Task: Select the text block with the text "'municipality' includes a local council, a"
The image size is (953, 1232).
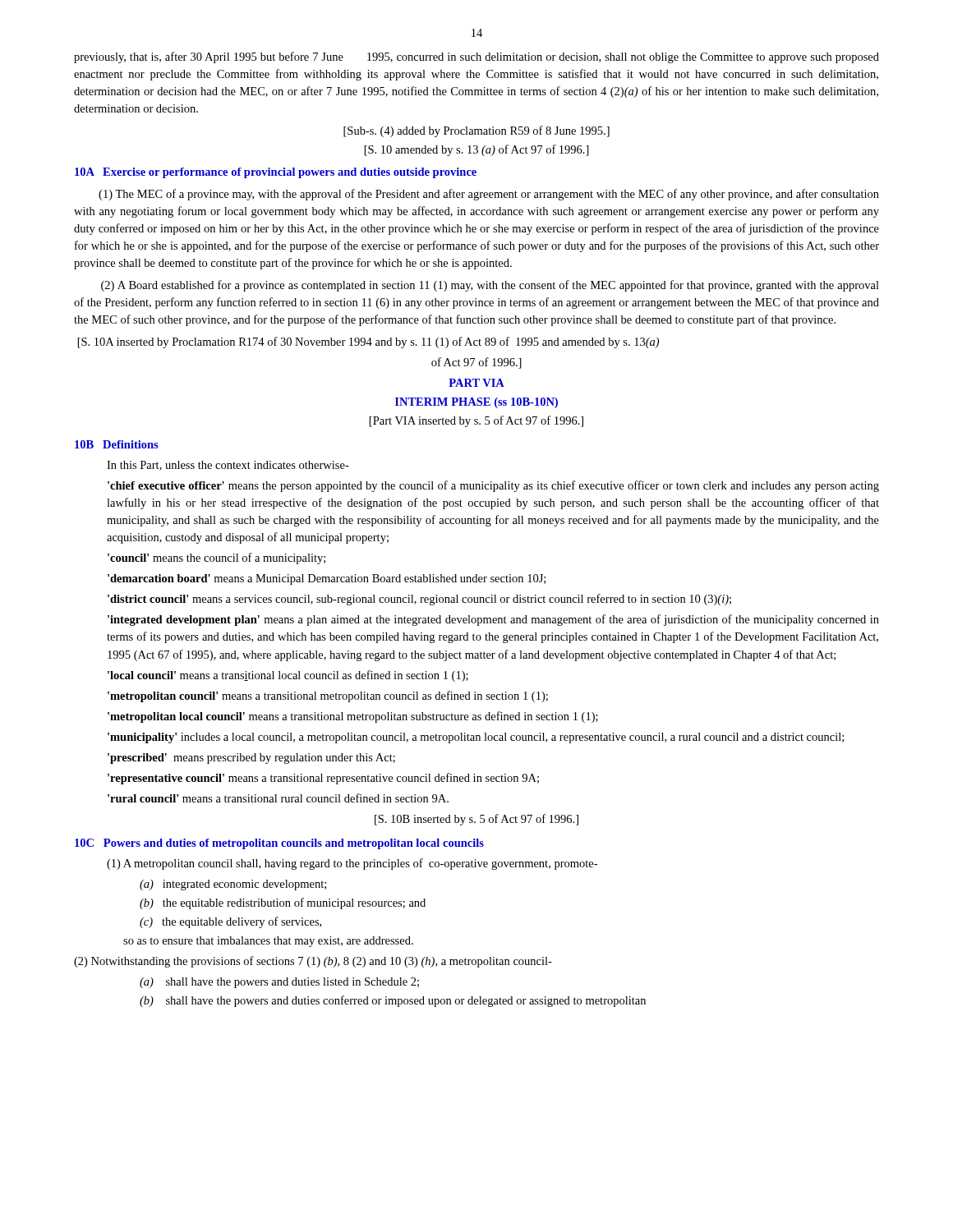Action: pyautogui.click(x=476, y=736)
